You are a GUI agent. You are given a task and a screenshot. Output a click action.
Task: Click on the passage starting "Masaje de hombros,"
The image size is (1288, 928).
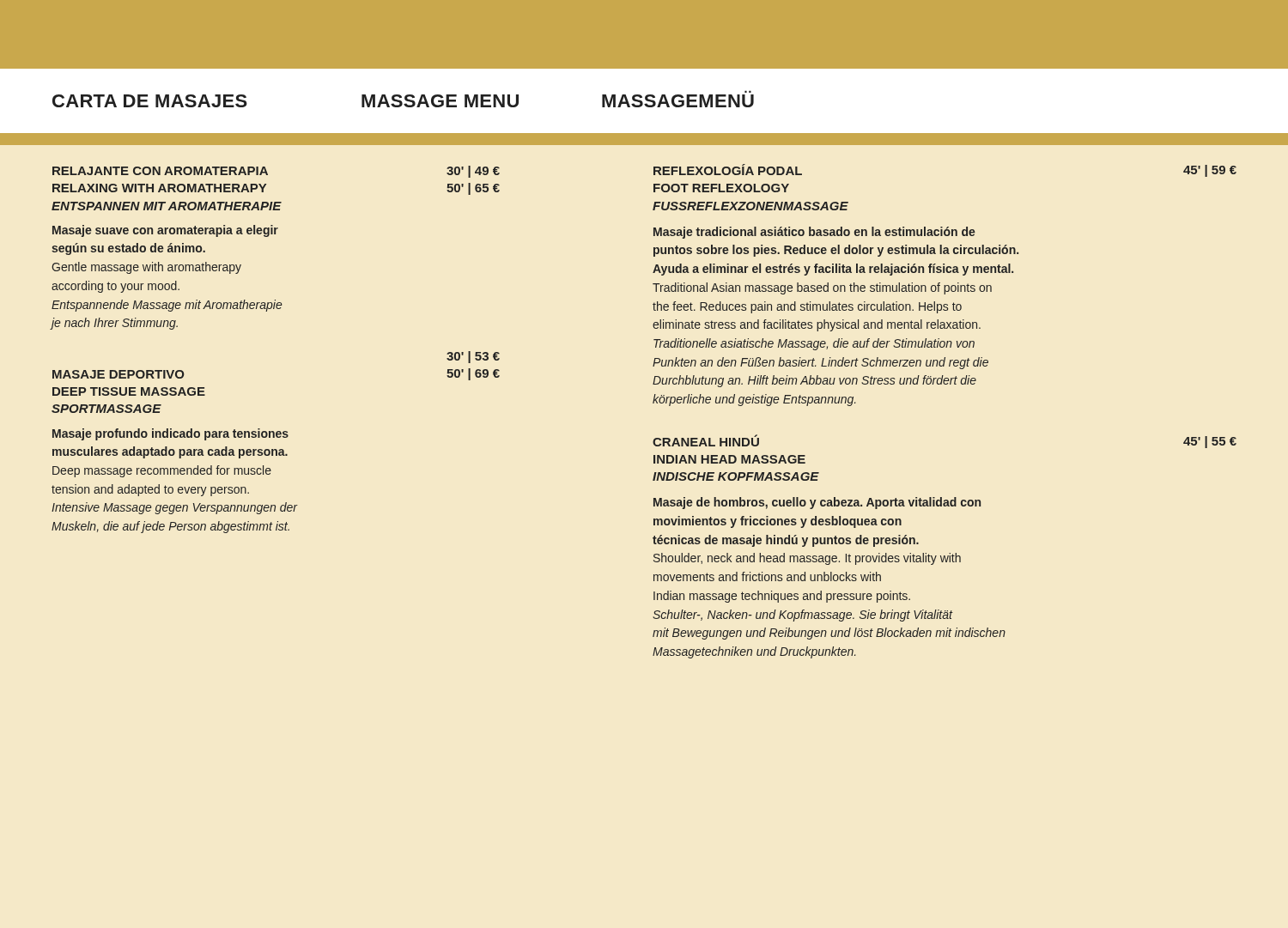pyautogui.click(x=829, y=577)
